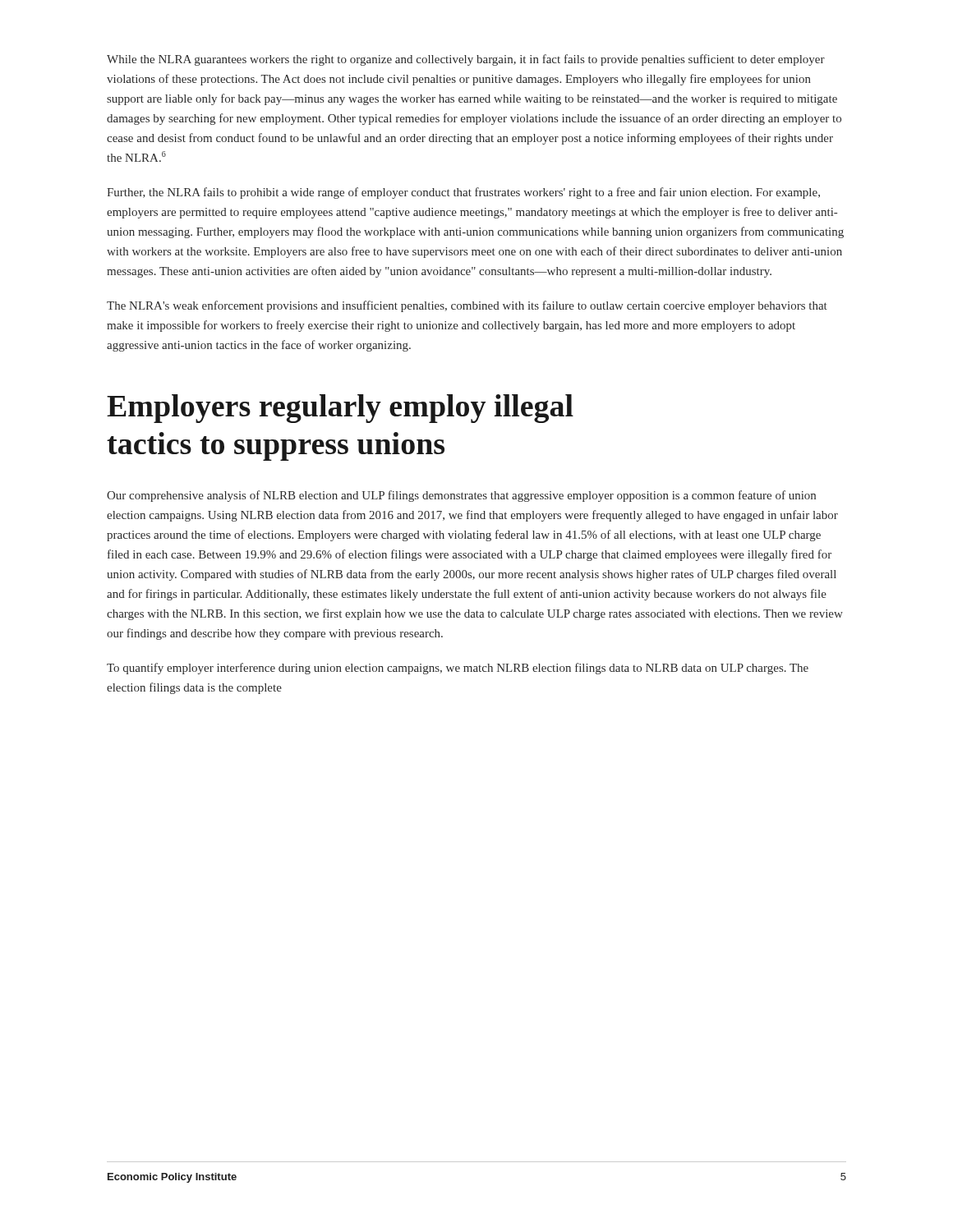Find the text starting "To quantify employer"
Image resolution: width=953 pixels, height=1232 pixels.
coord(458,678)
